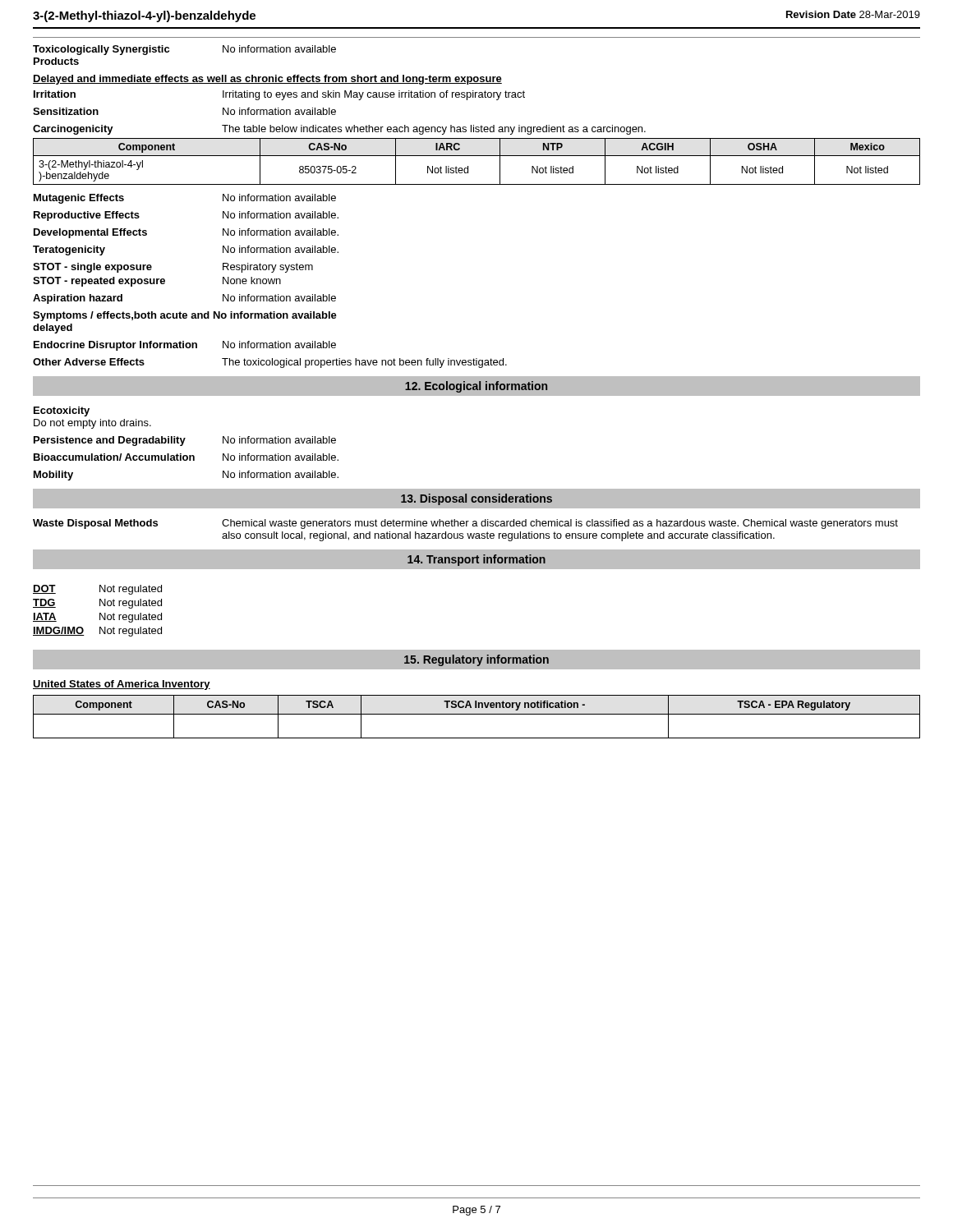The height and width of the screenshot is (1232, 953).
Task: Find the text starting "Reproductive Effects No information available."
Action: coord(84,216)
